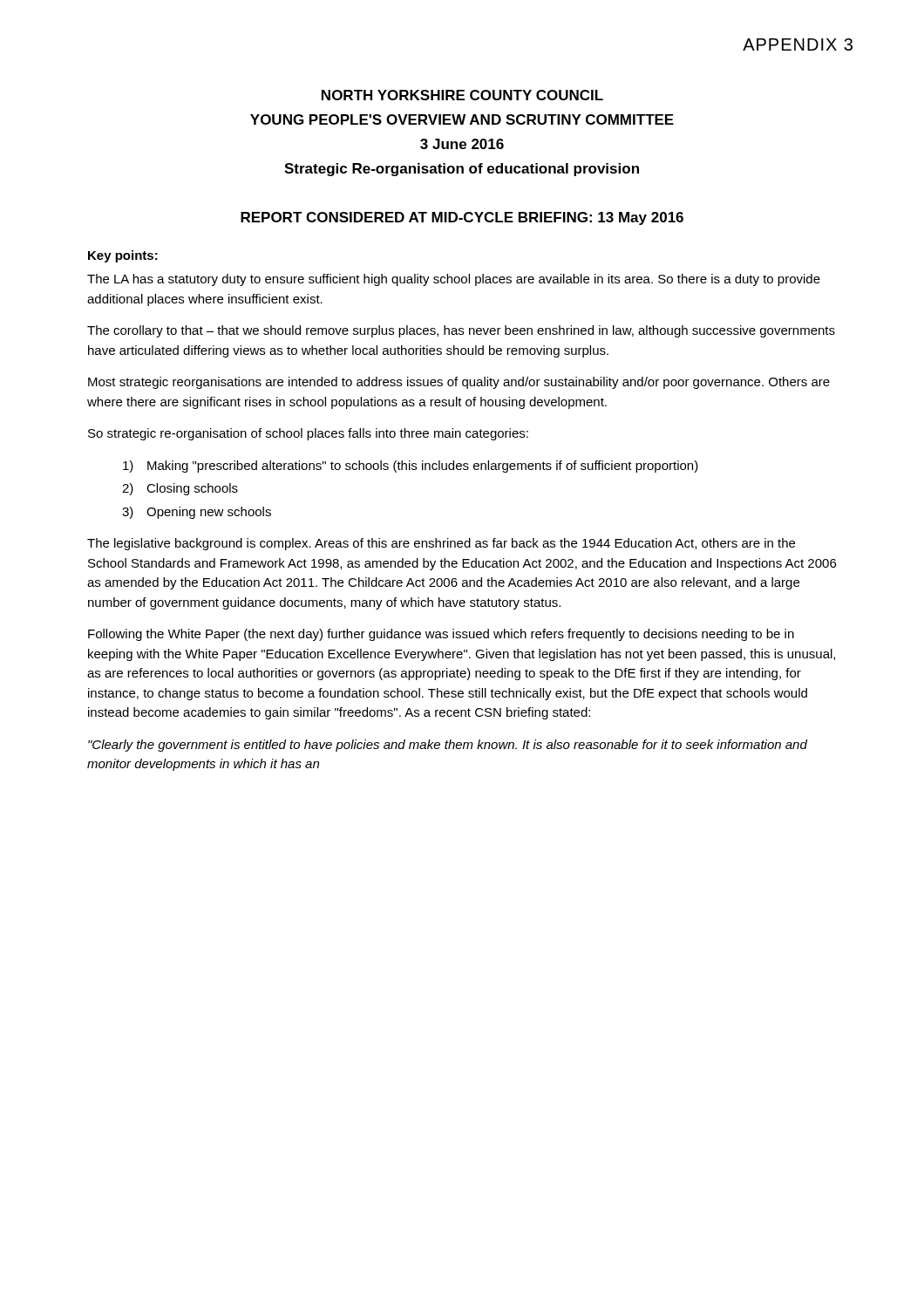924x1308 pixels.
Task: Select the text block that reads "The LA has a statutory"
Action: [x=454, y=288]
